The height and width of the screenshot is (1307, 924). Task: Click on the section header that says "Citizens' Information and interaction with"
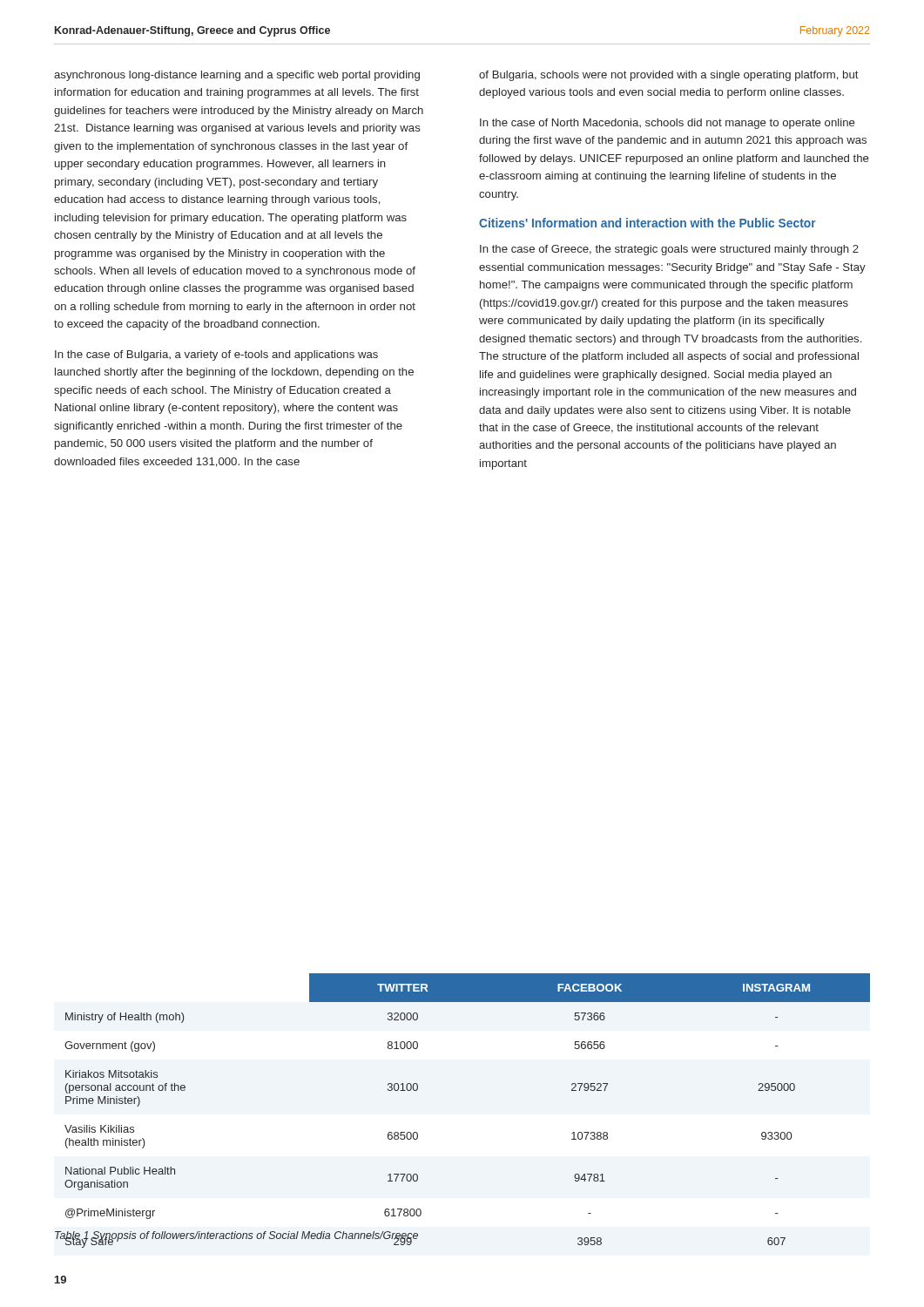(647, 224)
